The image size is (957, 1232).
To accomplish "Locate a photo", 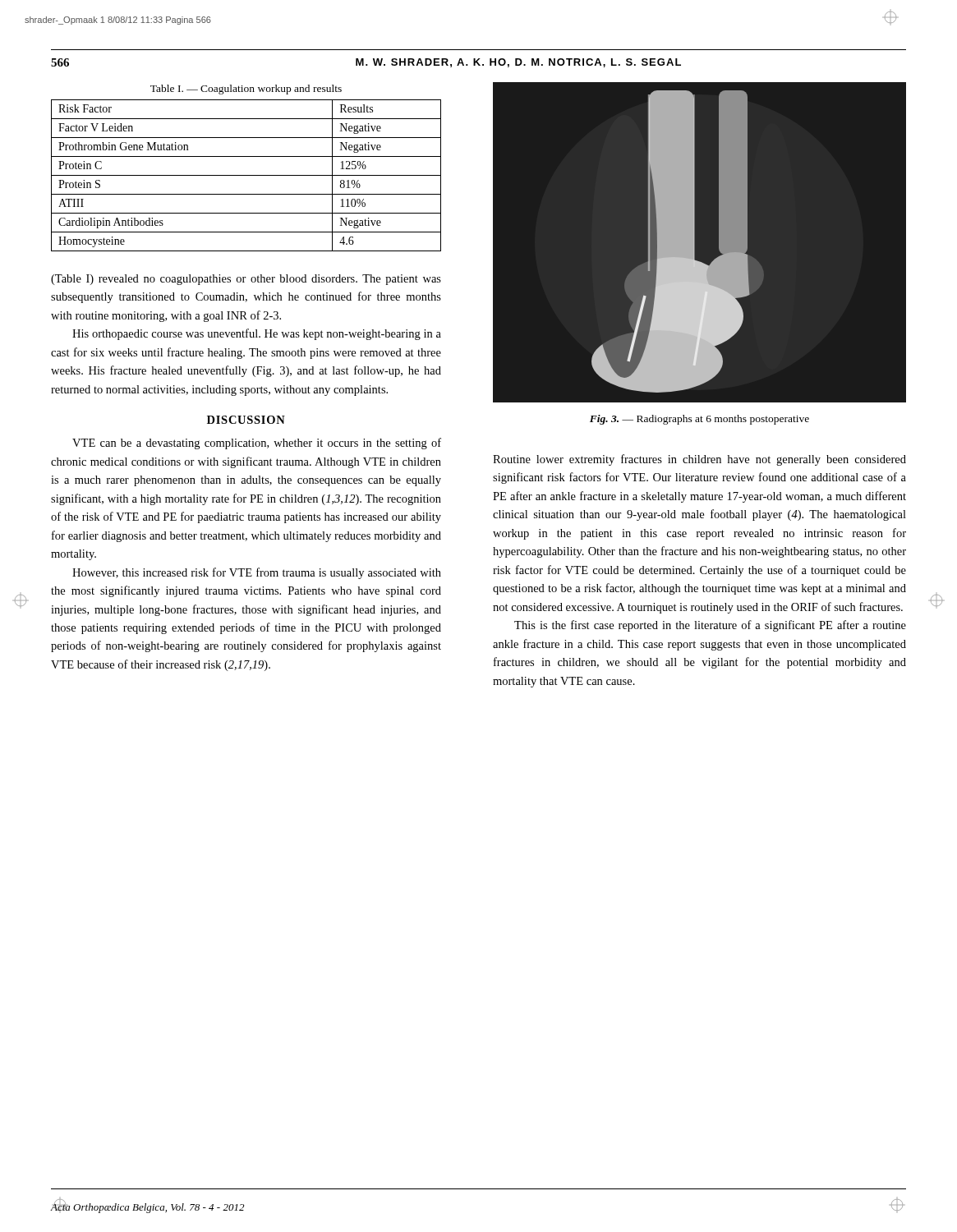I will 699,244.
